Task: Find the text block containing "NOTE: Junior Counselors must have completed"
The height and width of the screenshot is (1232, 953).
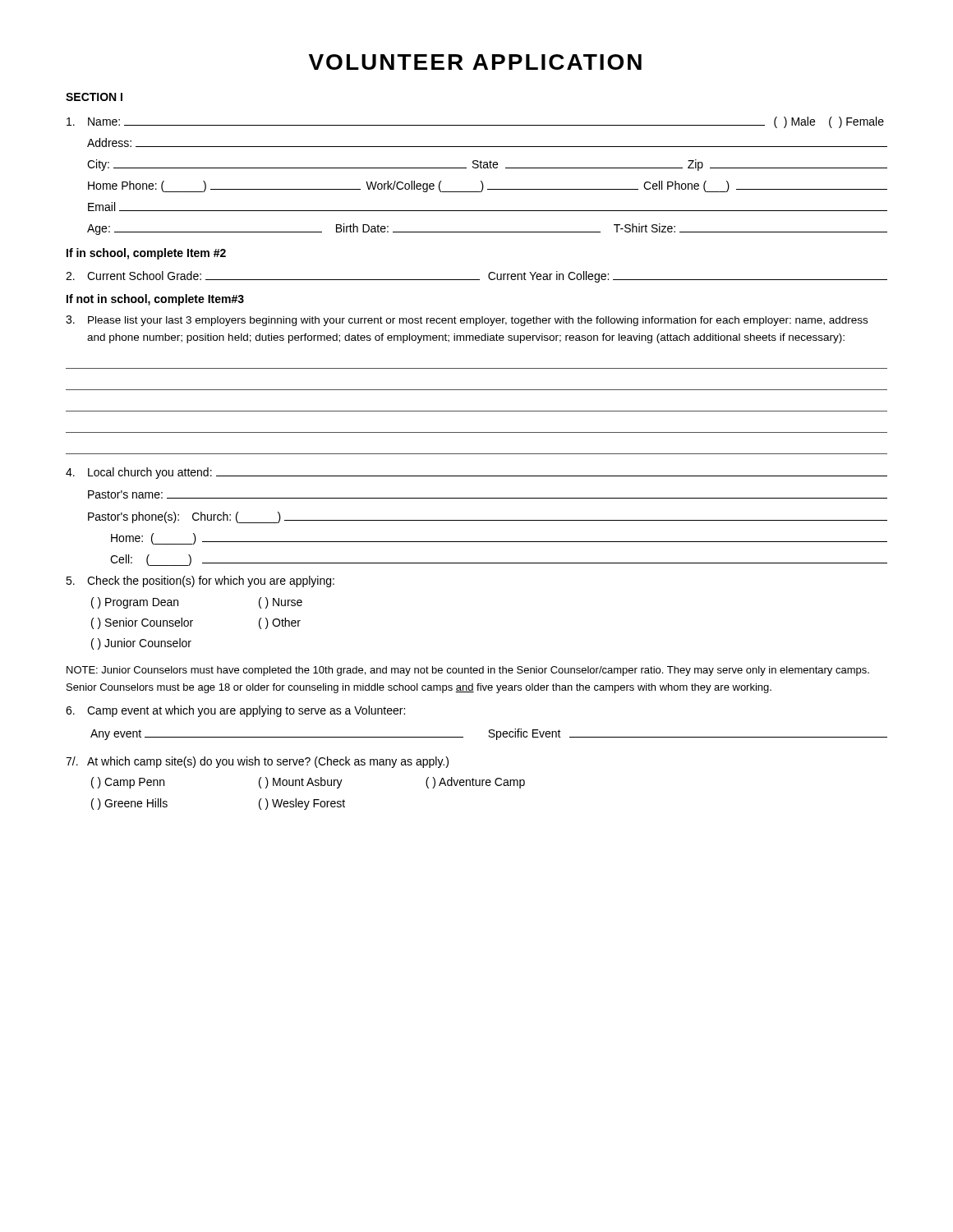Action: [468, 678]
